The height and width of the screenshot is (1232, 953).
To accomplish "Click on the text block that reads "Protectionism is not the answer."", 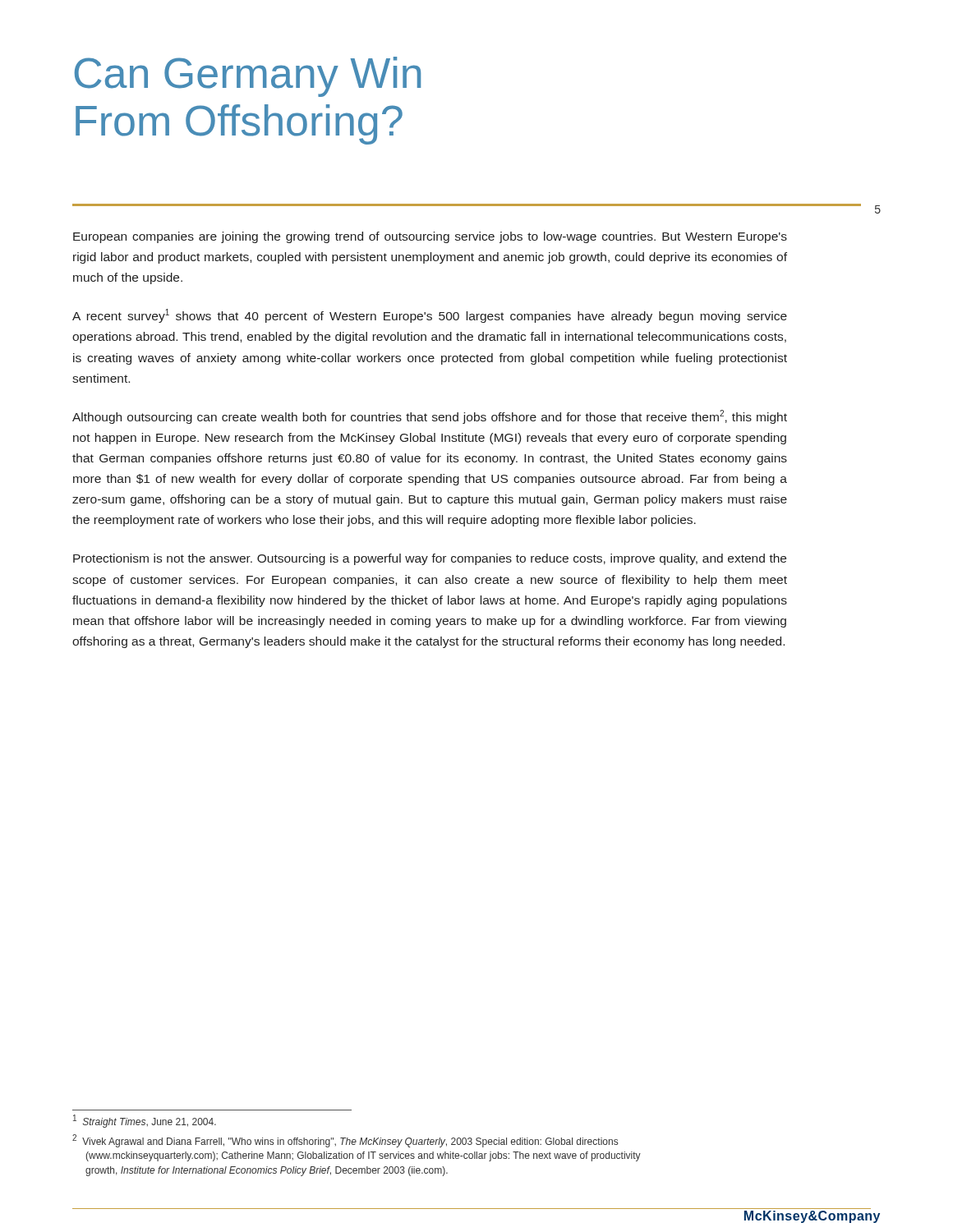I will [430, 600].
